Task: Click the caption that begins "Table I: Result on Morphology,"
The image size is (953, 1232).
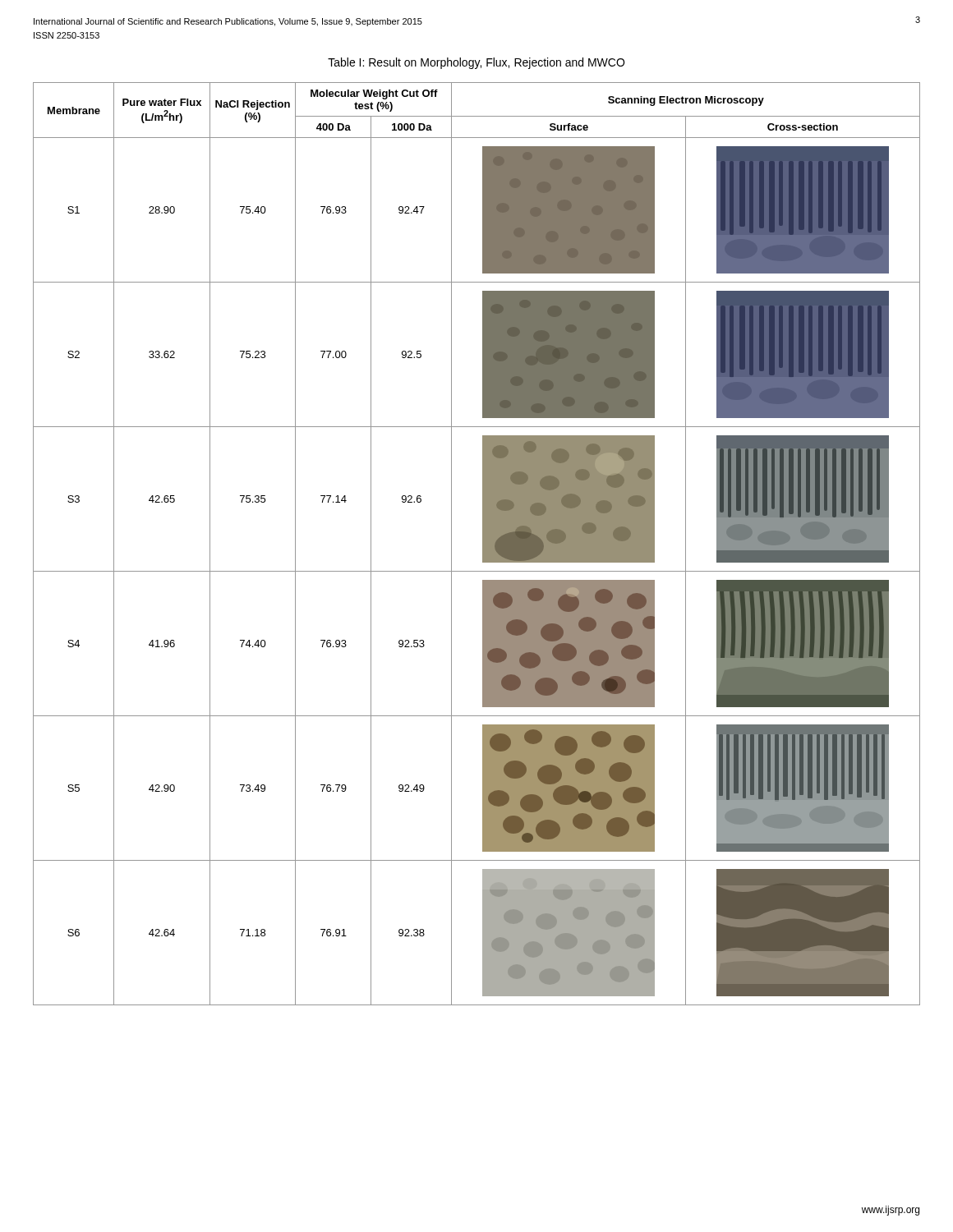Action: coord(476,62)
